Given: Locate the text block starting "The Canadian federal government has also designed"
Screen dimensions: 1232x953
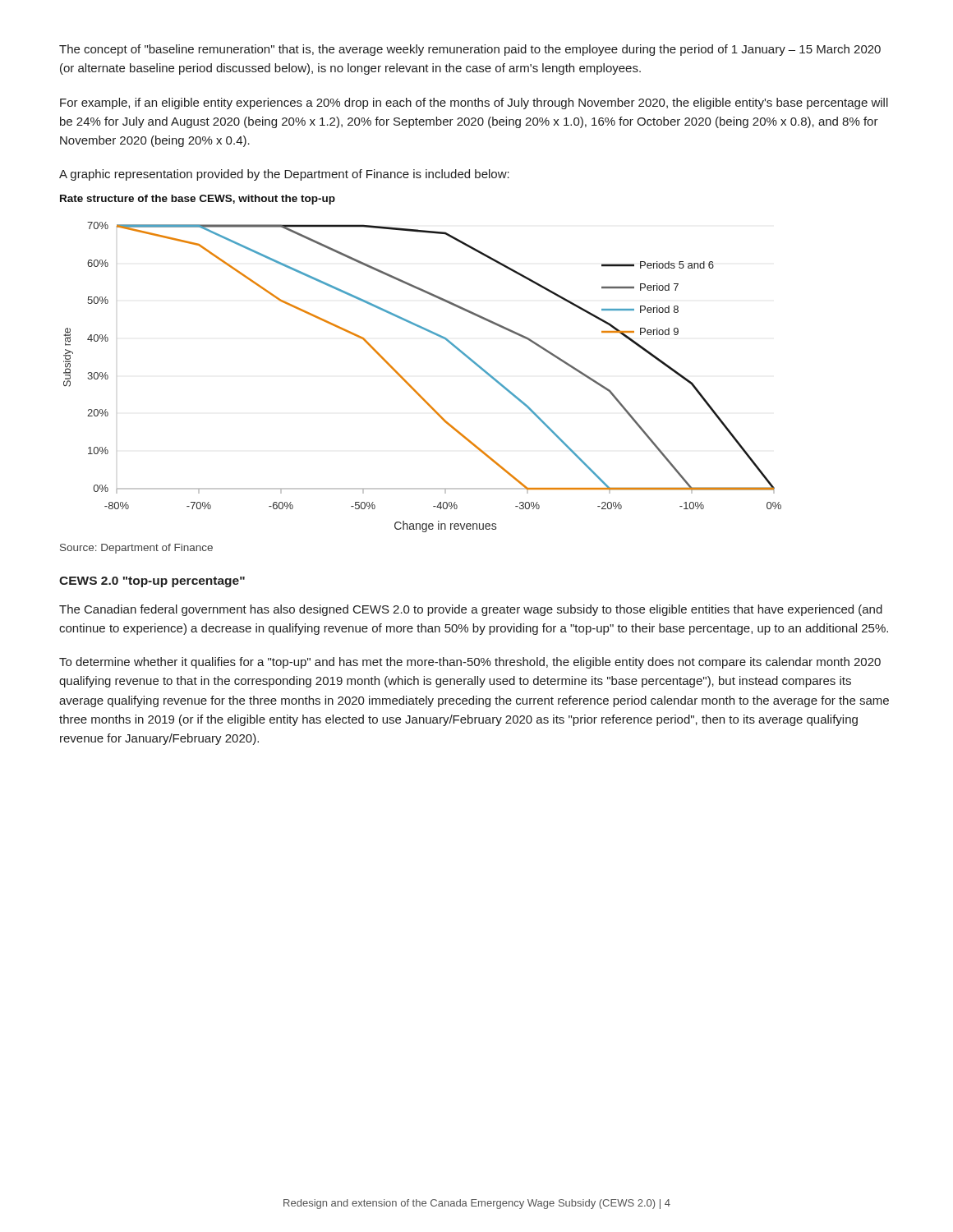Looking at the screenshot, I should (474, 618).
